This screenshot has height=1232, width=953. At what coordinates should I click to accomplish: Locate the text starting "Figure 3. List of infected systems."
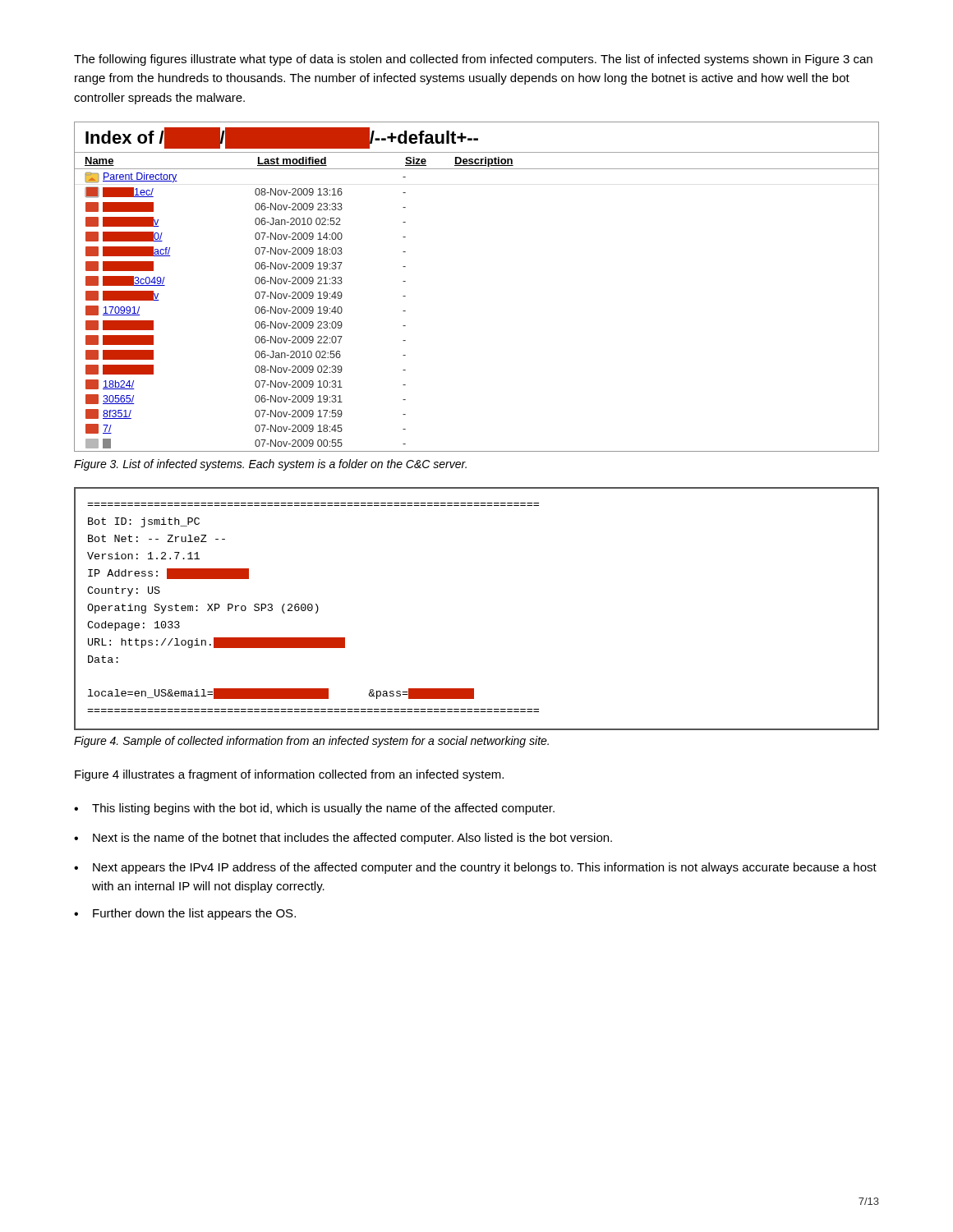coord(271,464)
